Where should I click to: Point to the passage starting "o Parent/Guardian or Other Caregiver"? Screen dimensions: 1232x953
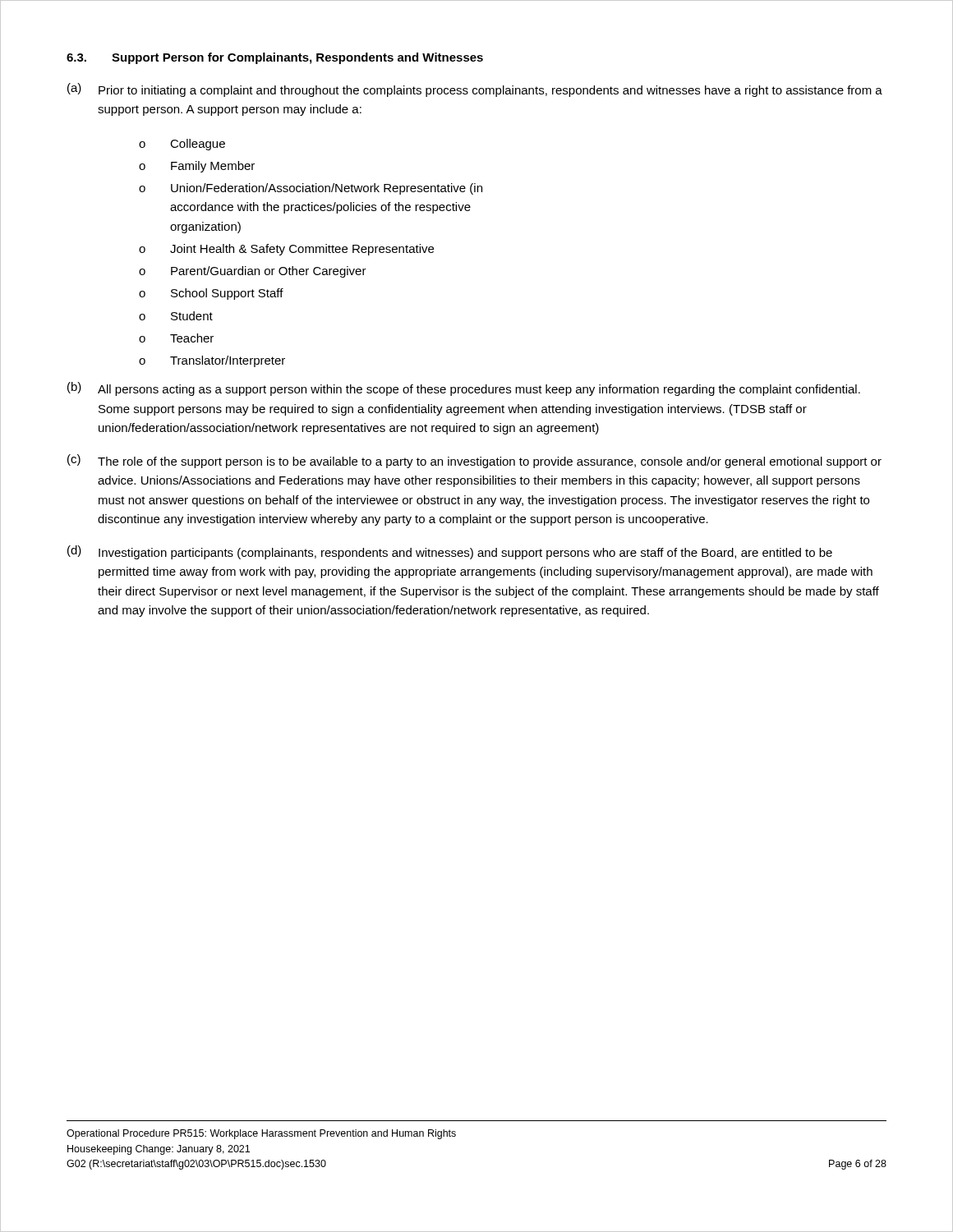coord(253,272)
